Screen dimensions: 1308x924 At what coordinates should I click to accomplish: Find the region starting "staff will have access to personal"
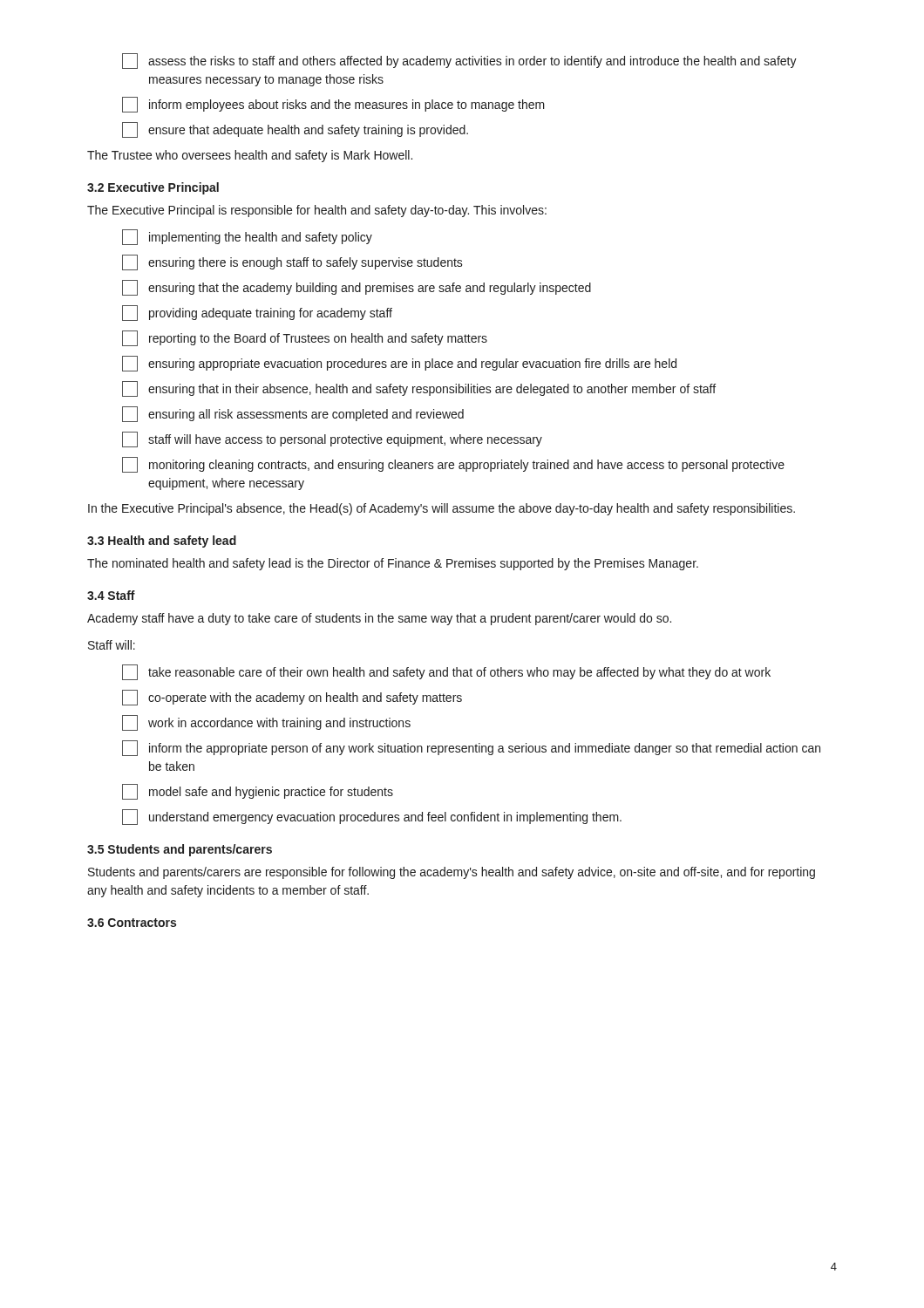click(x=479, y=440)
